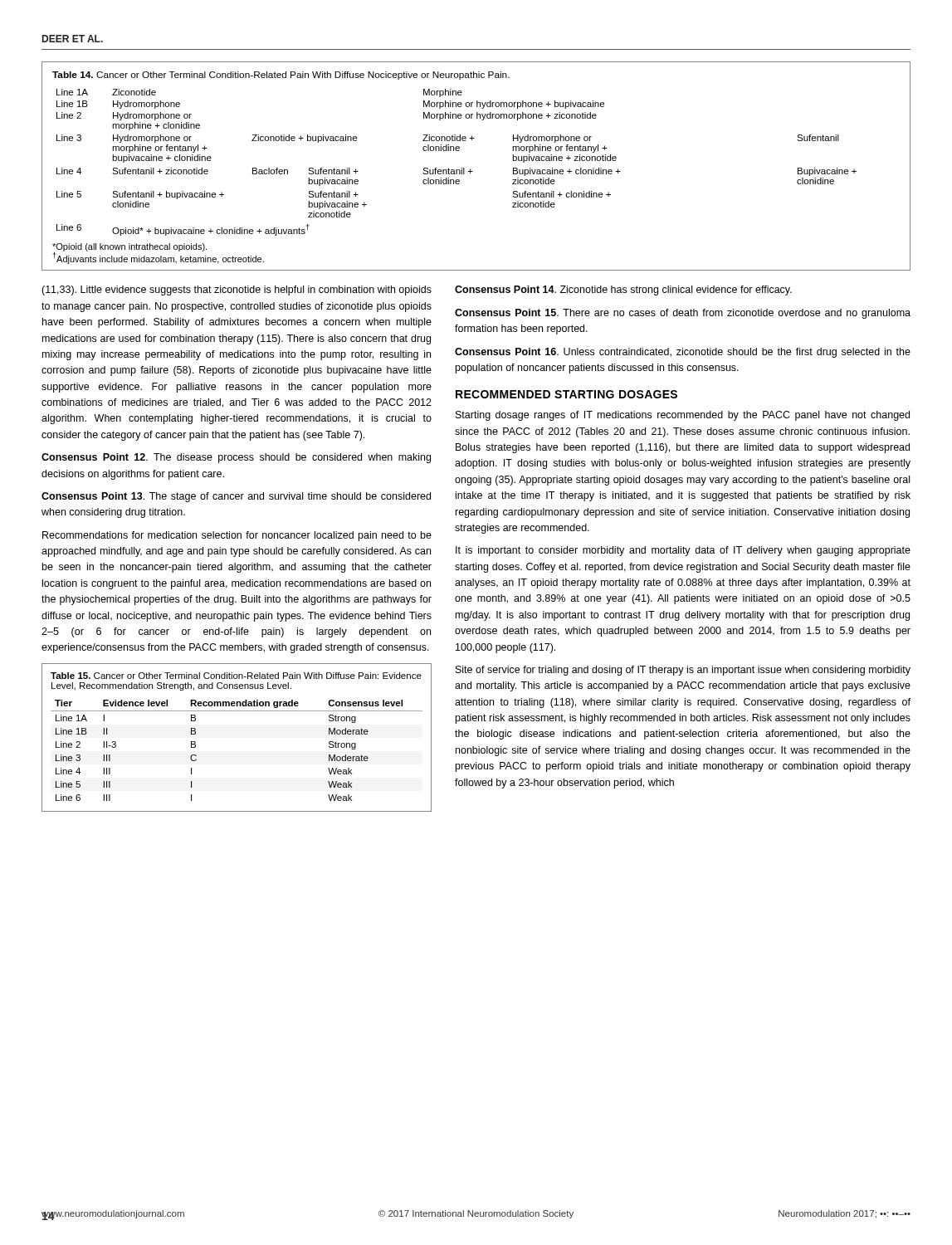The width and height of the screenshot is (952, 1245).
Task: Where is the passage that starts "Site of service for trialing and"?
Action: pos(683,726)
